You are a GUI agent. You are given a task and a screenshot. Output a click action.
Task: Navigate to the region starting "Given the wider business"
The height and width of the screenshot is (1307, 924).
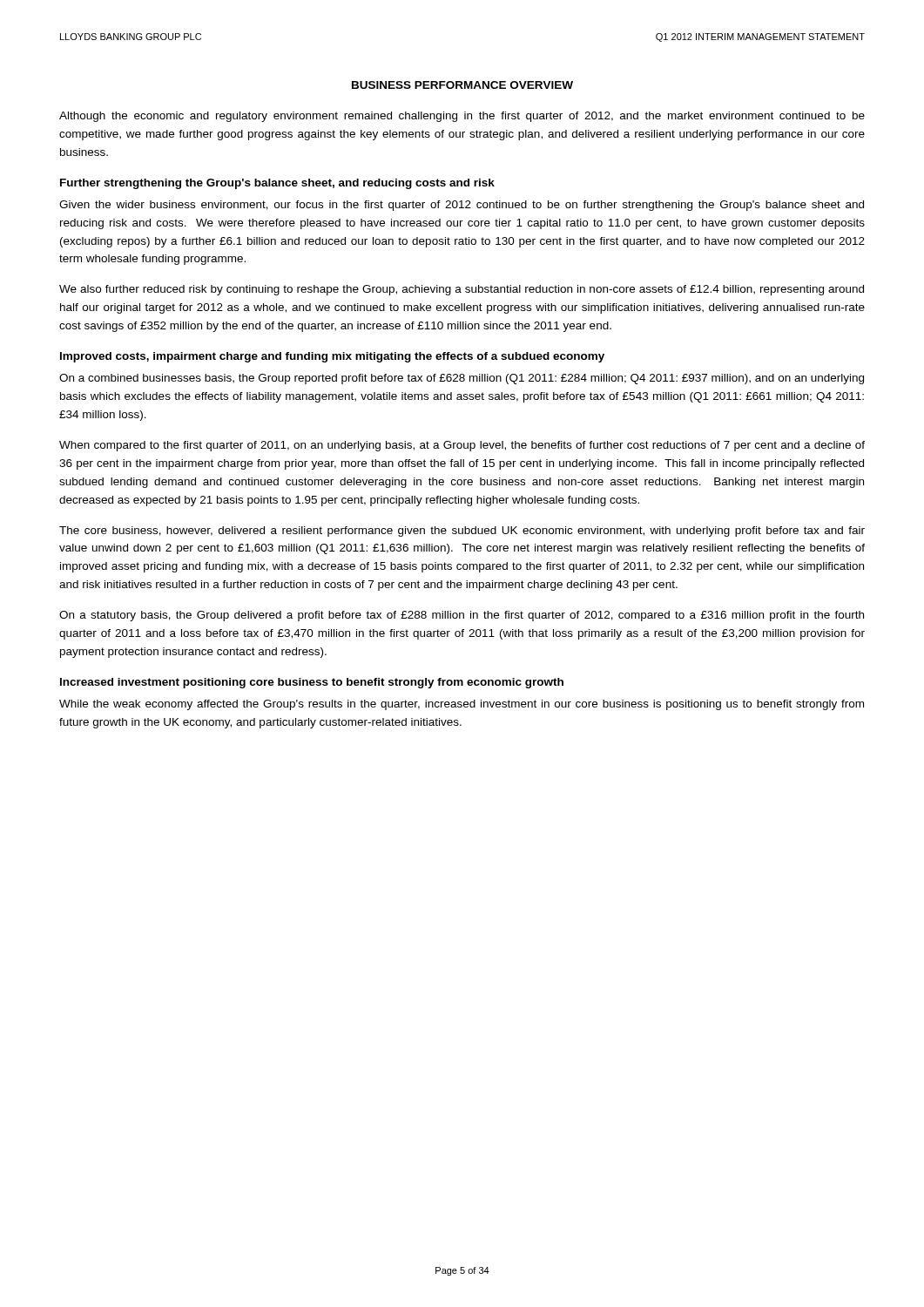point(462,231)
